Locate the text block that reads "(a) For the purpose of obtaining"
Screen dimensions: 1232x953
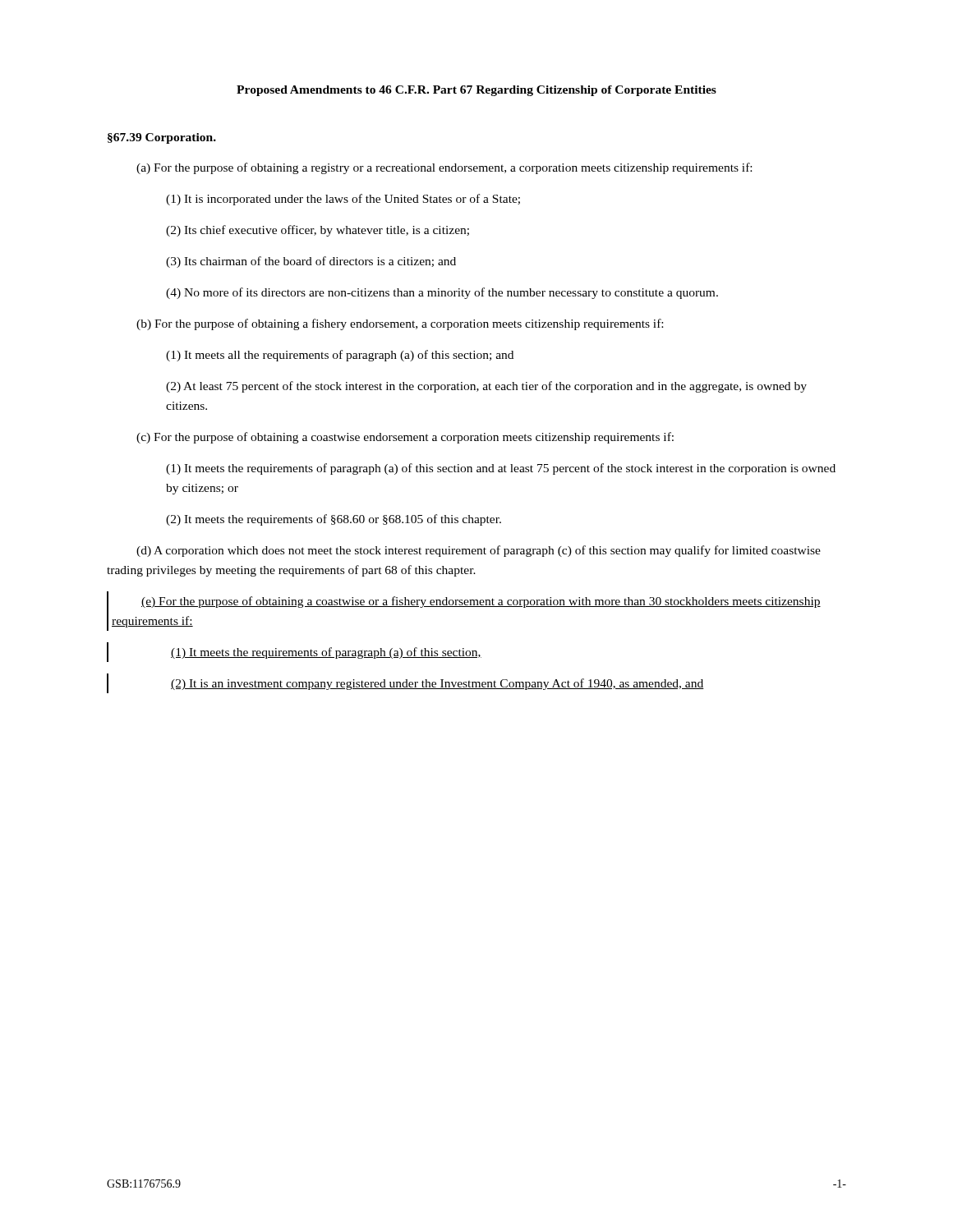(x=445, y=167)
